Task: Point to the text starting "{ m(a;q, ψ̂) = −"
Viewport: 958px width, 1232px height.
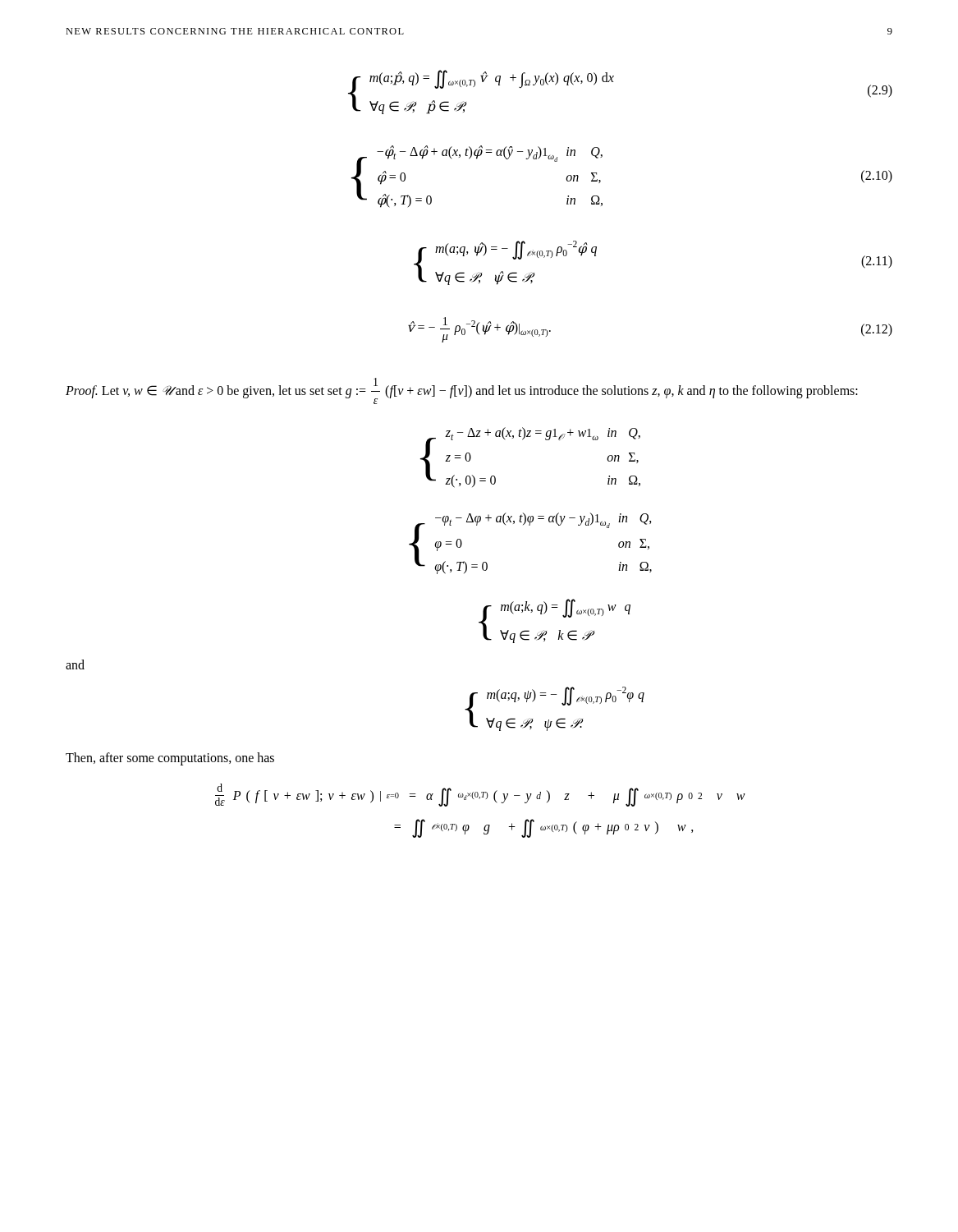Action: click(479, 261)
